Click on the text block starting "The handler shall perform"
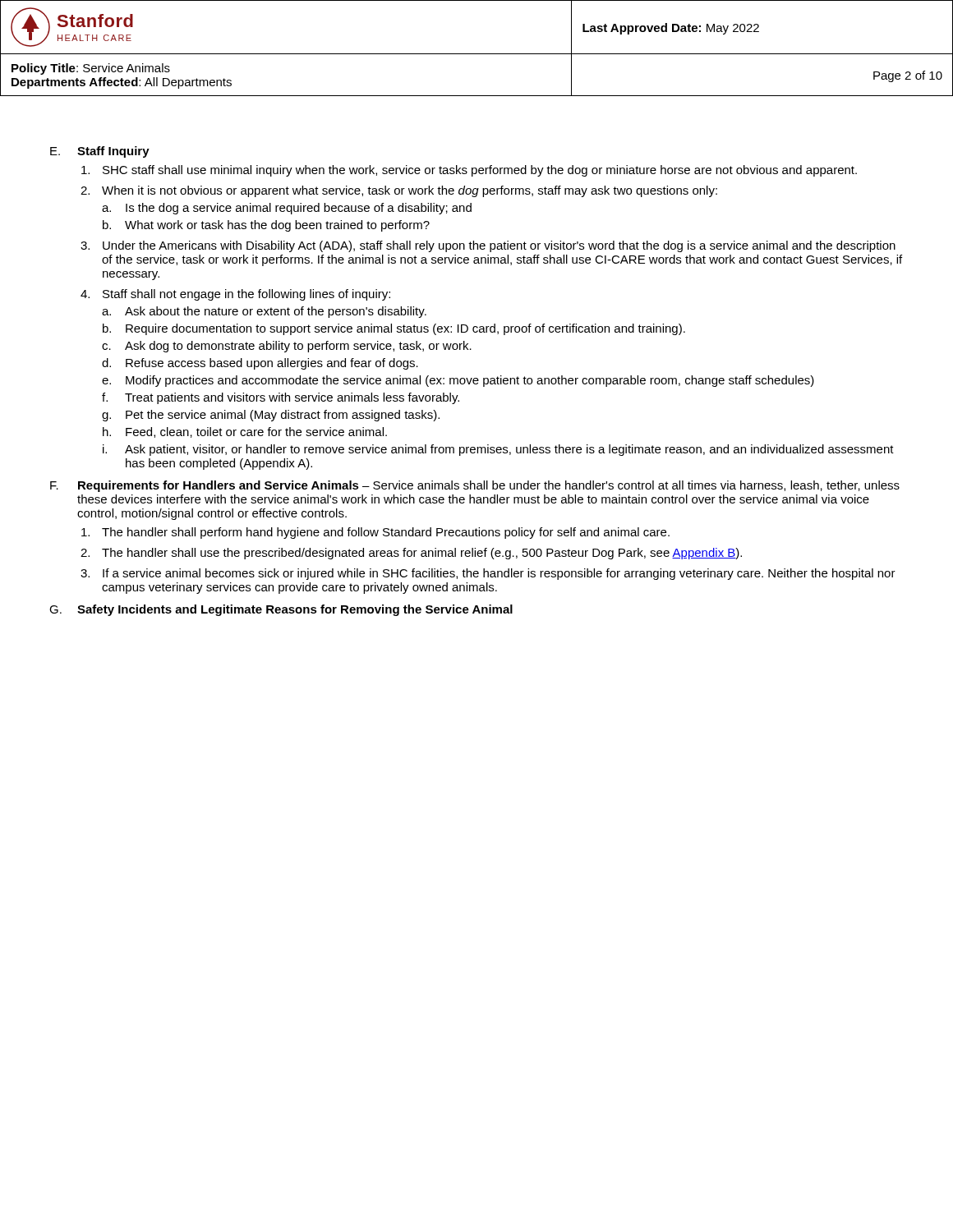This screenshot has height=1232, width=953. [375, 532]
